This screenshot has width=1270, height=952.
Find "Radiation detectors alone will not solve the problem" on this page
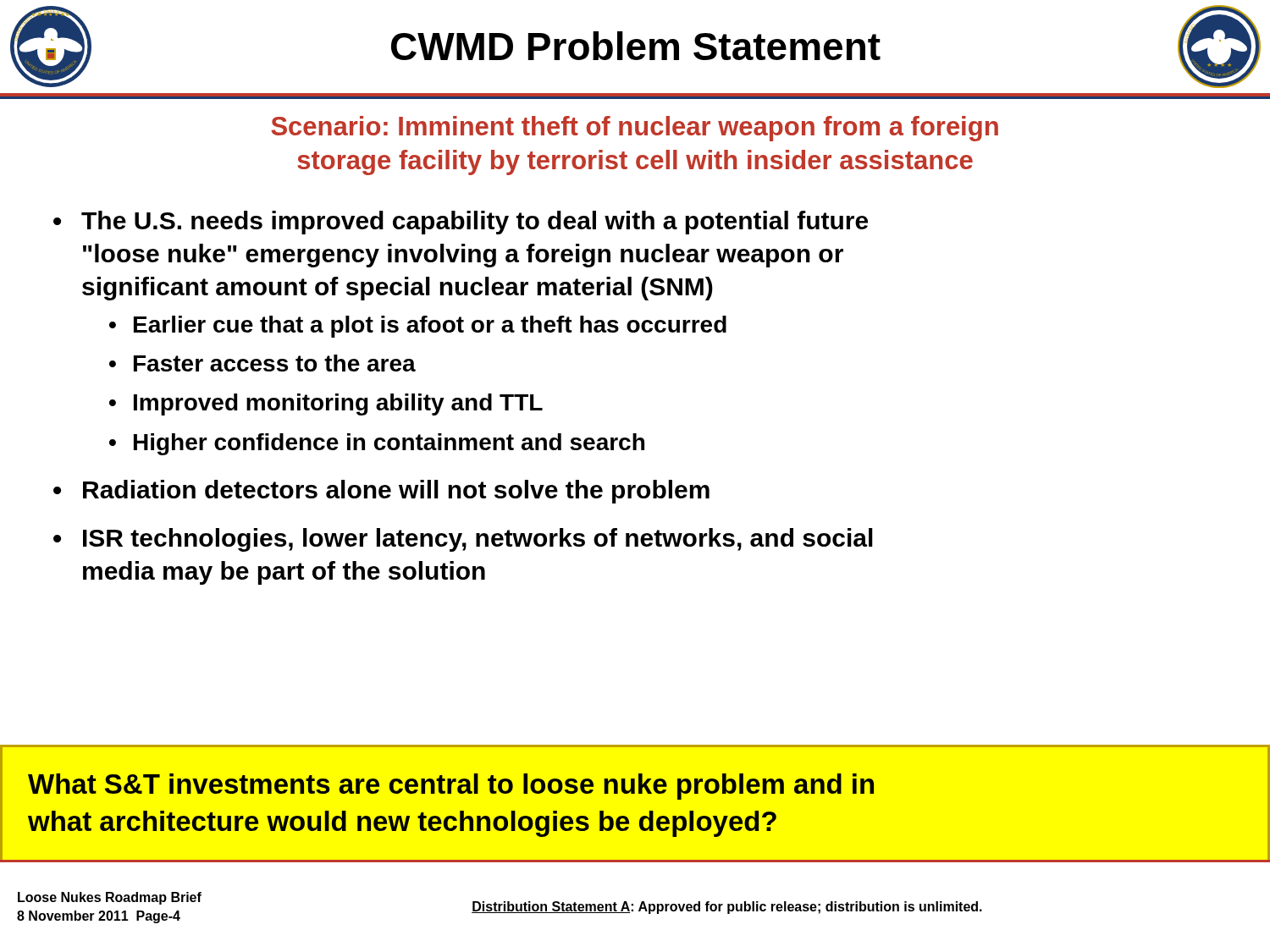tap(396, 490)
